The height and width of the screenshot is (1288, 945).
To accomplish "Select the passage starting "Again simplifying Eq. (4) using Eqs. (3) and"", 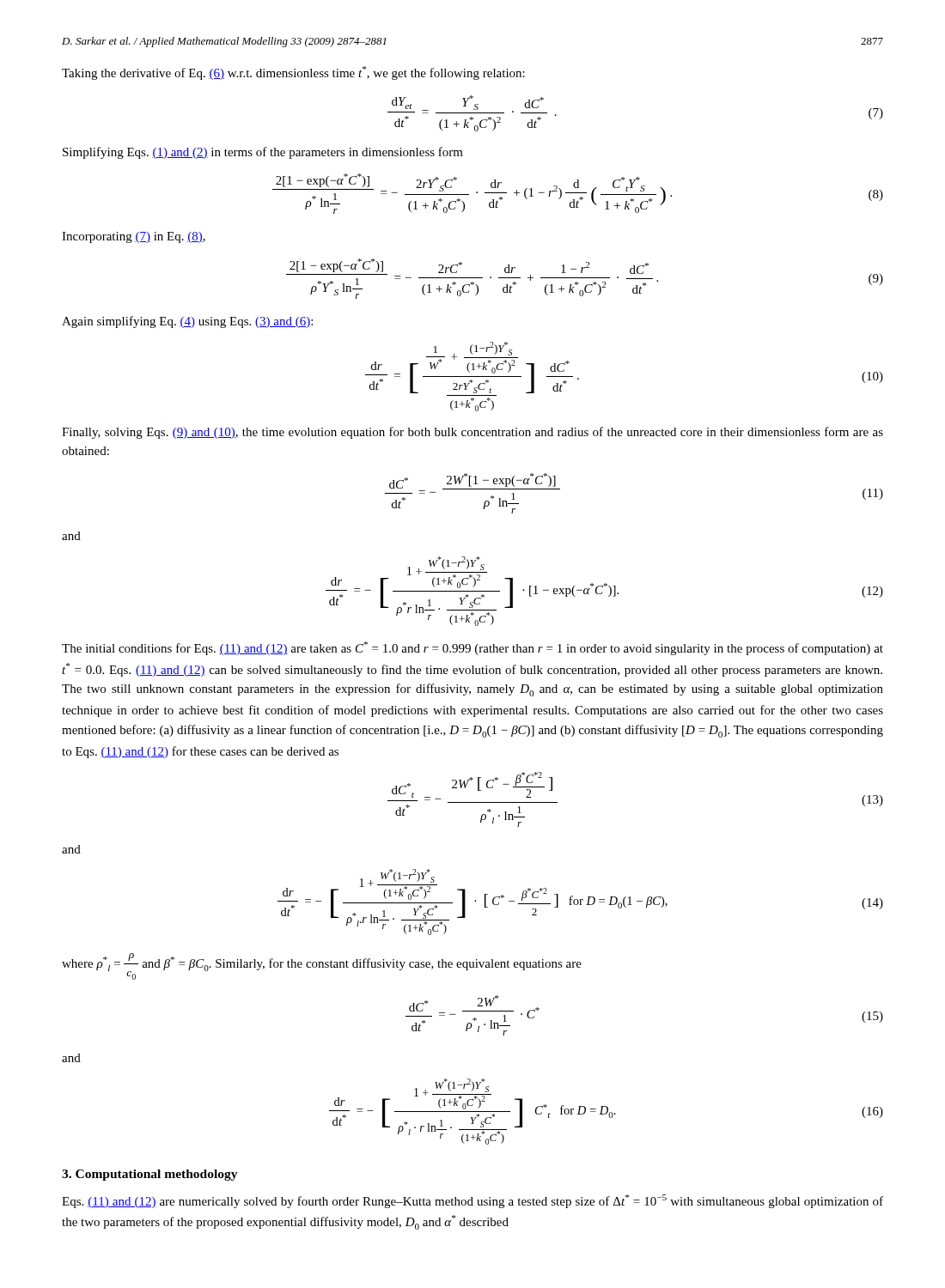I will click(187, 322).
